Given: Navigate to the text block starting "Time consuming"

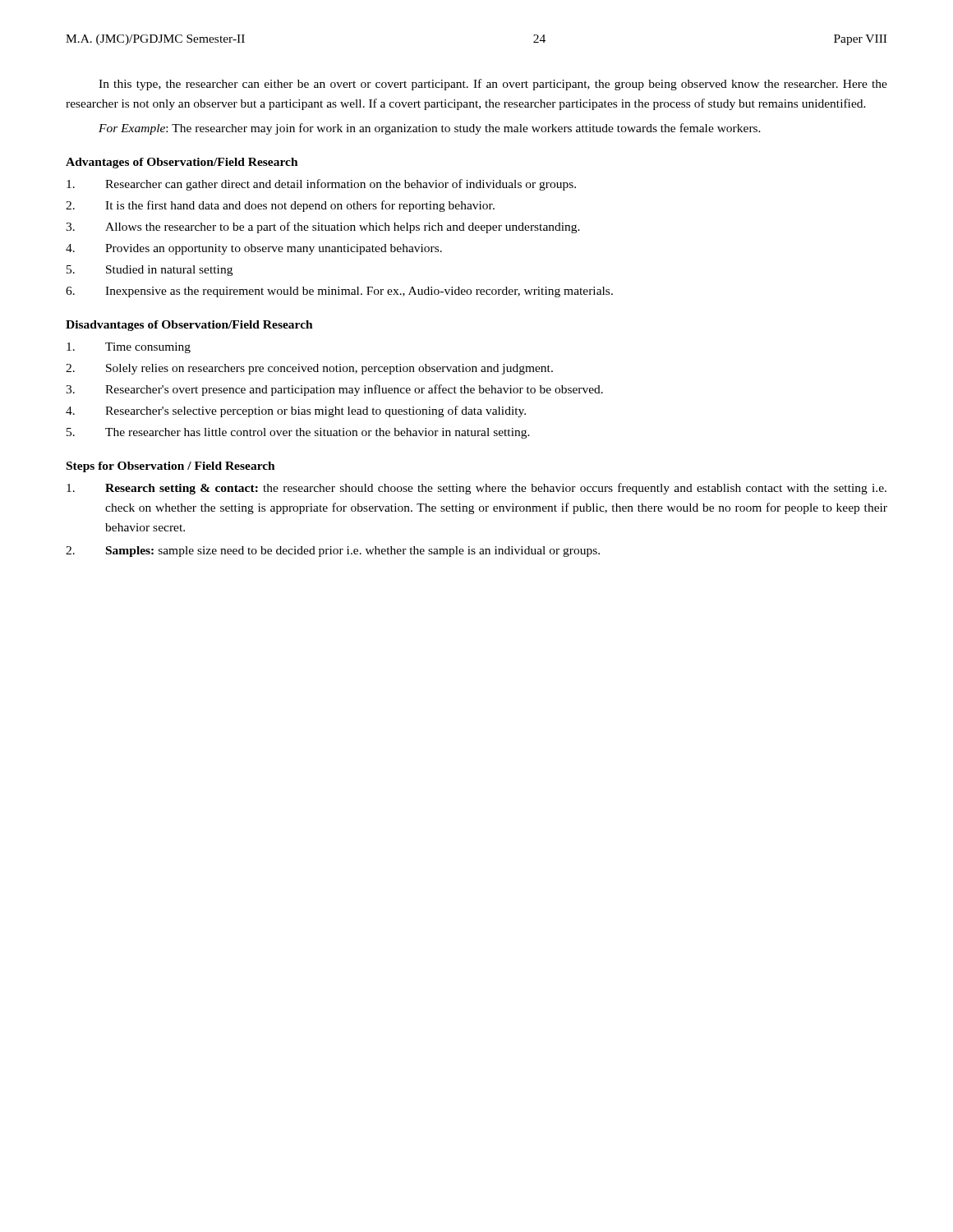Looking at the screenshot, I should (x=129, y=348).
